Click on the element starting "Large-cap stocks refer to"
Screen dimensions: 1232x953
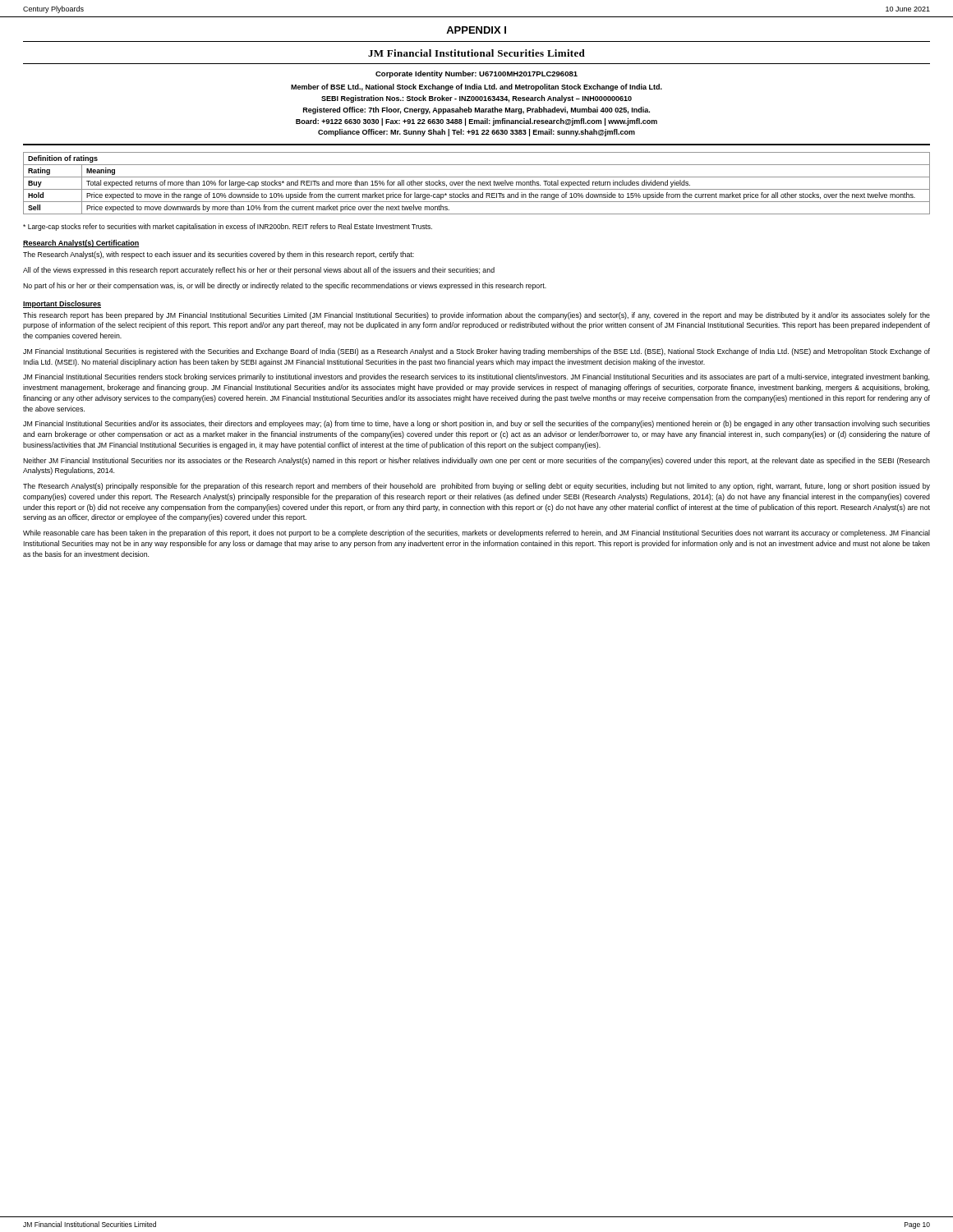pos(228,227)
